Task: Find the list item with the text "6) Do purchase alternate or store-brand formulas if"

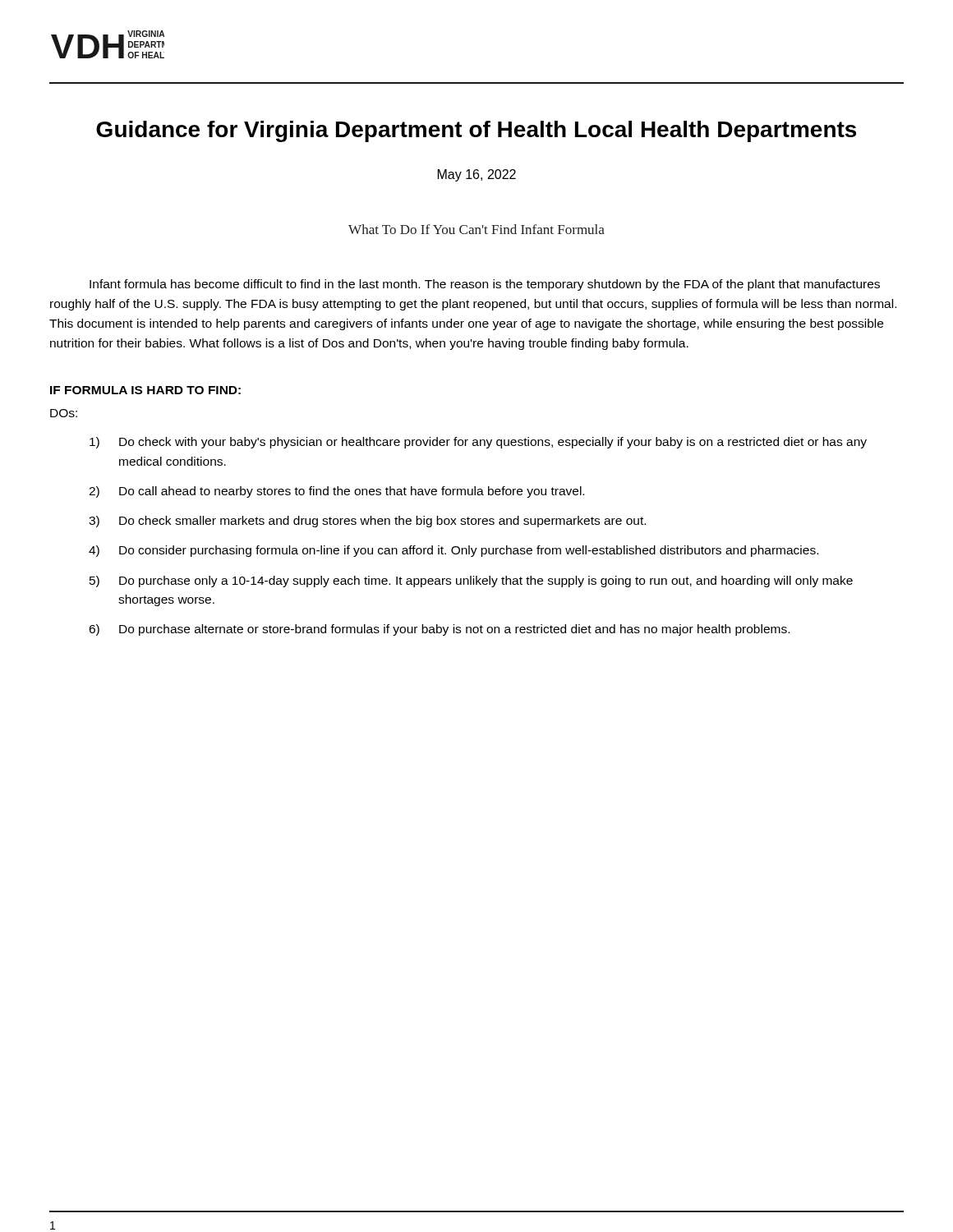Action: pyautogui.click(x=496, y=629)
